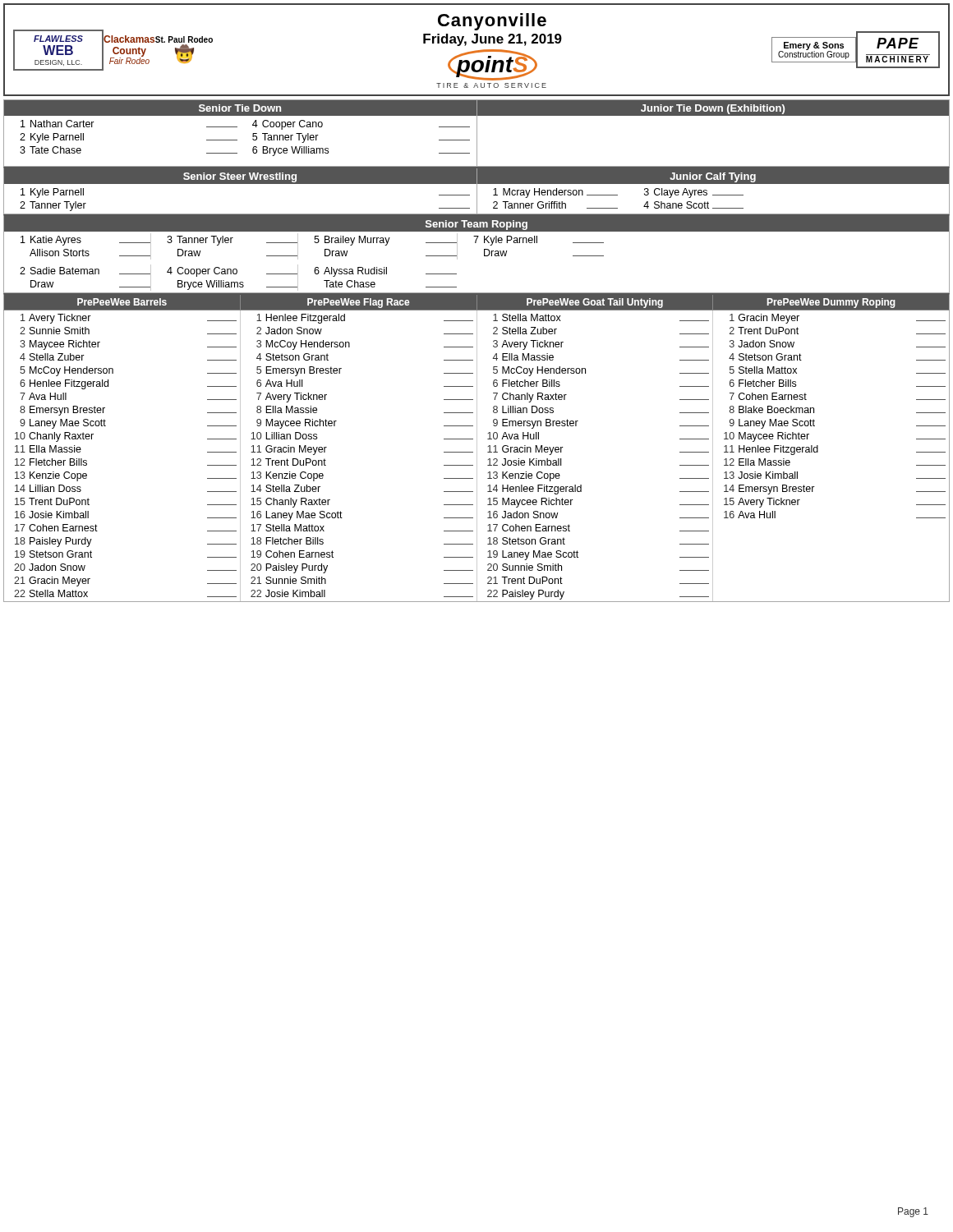Navigate to the block starting "Senior Steer Wrestling"
Screen dimensions: 1232x953
pyautogui.click(x=240, y=176)
